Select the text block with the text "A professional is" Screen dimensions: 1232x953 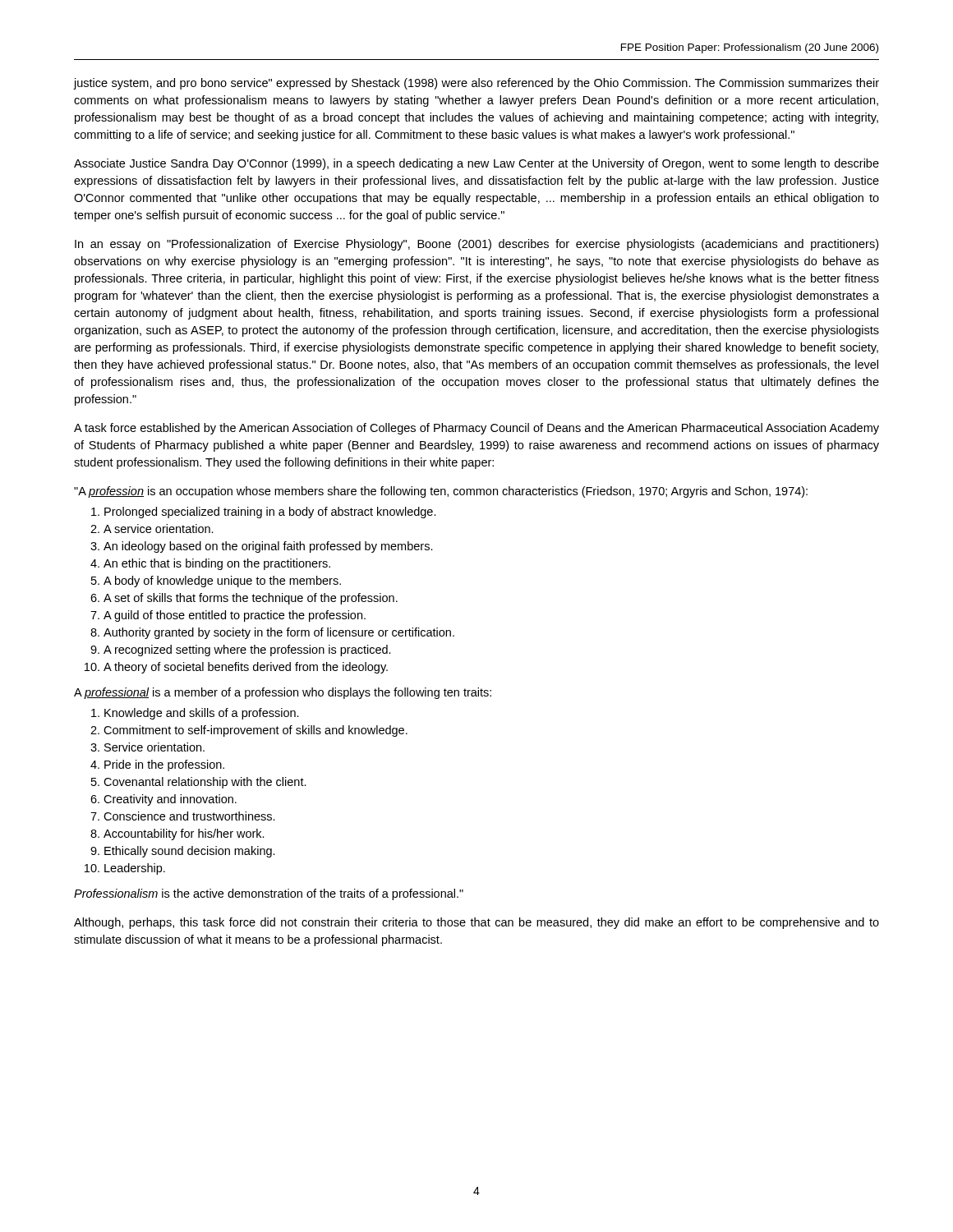(x=283, y=692)
